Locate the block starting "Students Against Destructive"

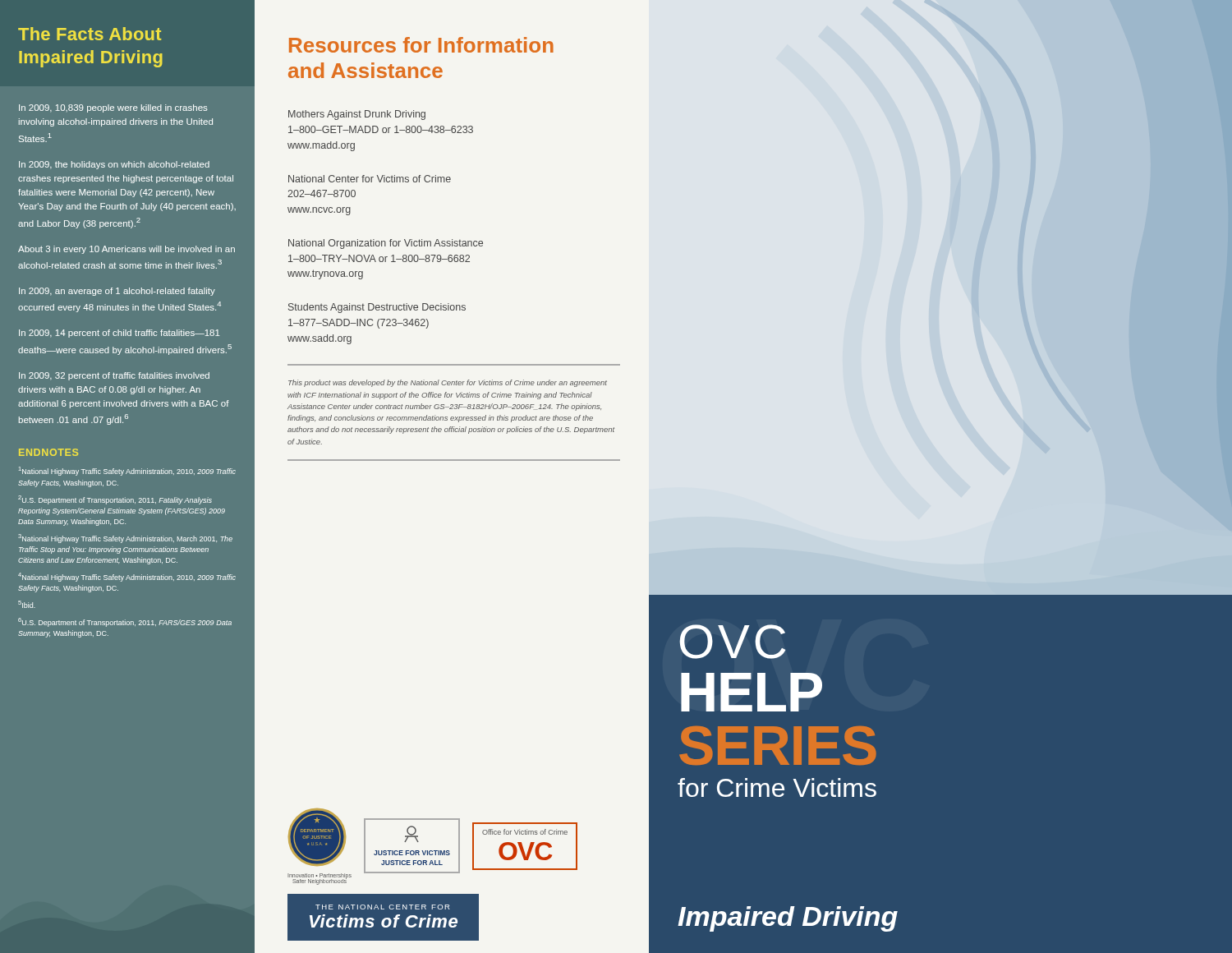[x=377, y=308]
